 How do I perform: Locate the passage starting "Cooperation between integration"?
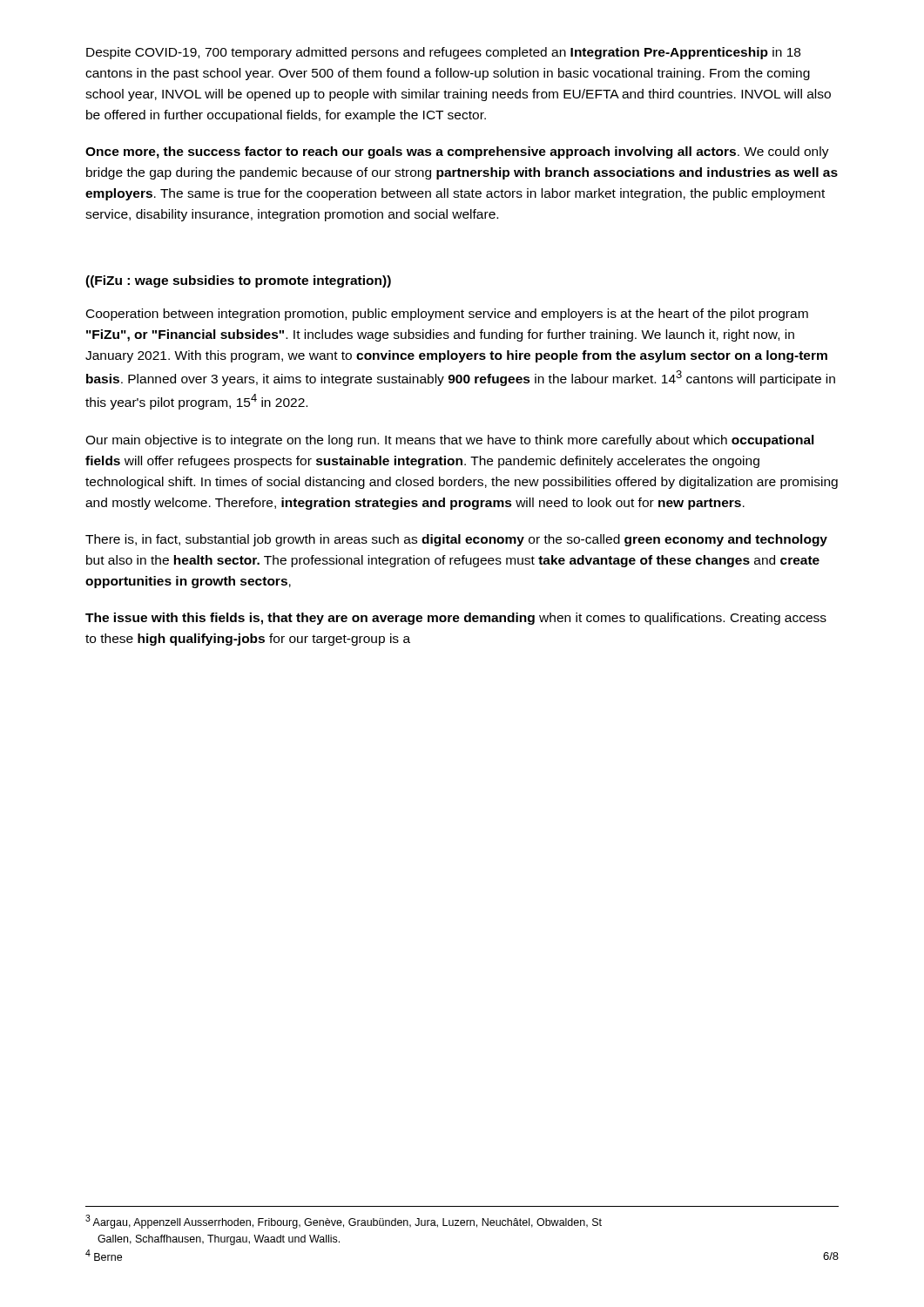point(461,358)
